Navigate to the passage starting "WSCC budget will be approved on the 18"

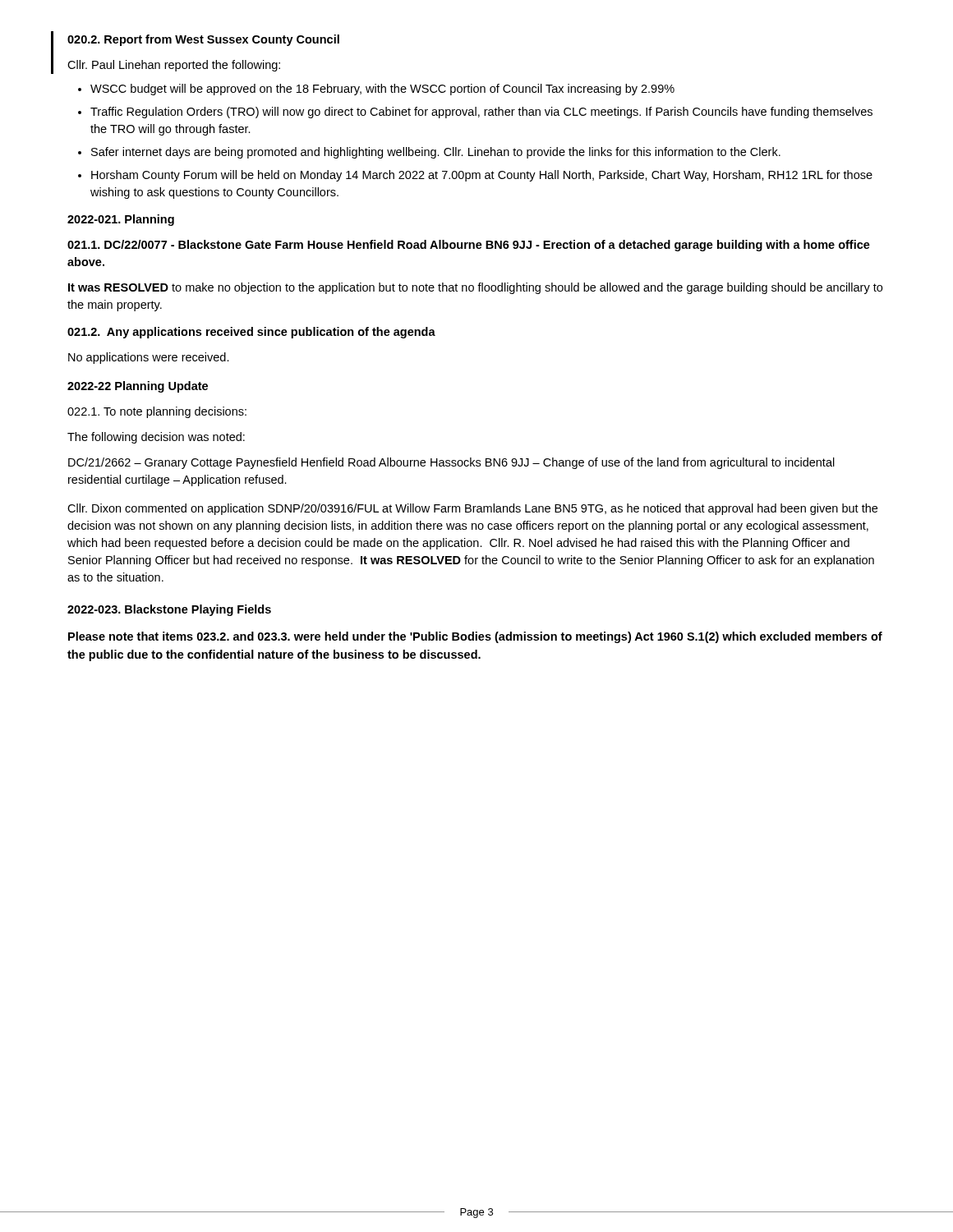coord(382,89)
